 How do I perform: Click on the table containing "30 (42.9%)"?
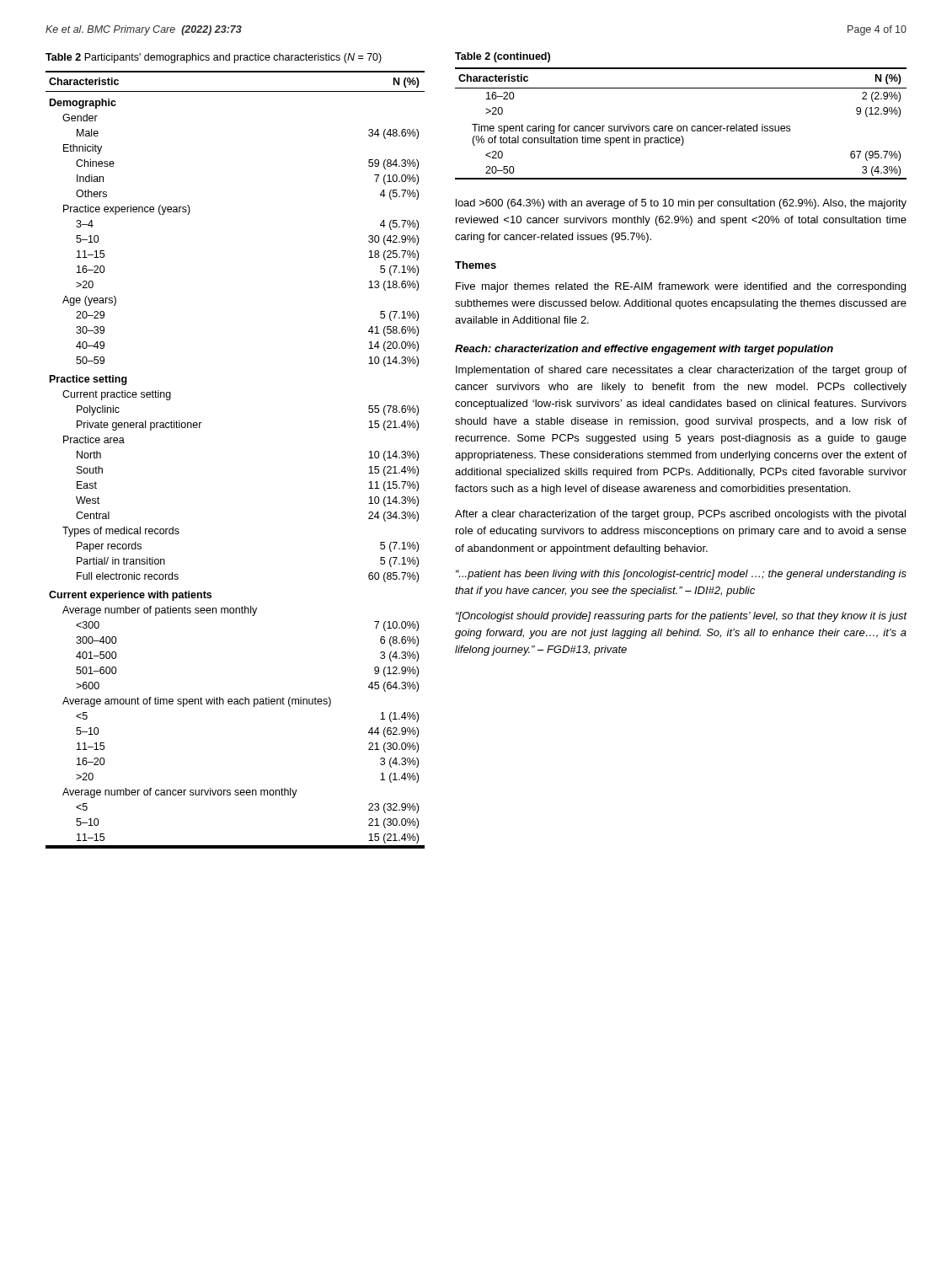pos(235,459)
